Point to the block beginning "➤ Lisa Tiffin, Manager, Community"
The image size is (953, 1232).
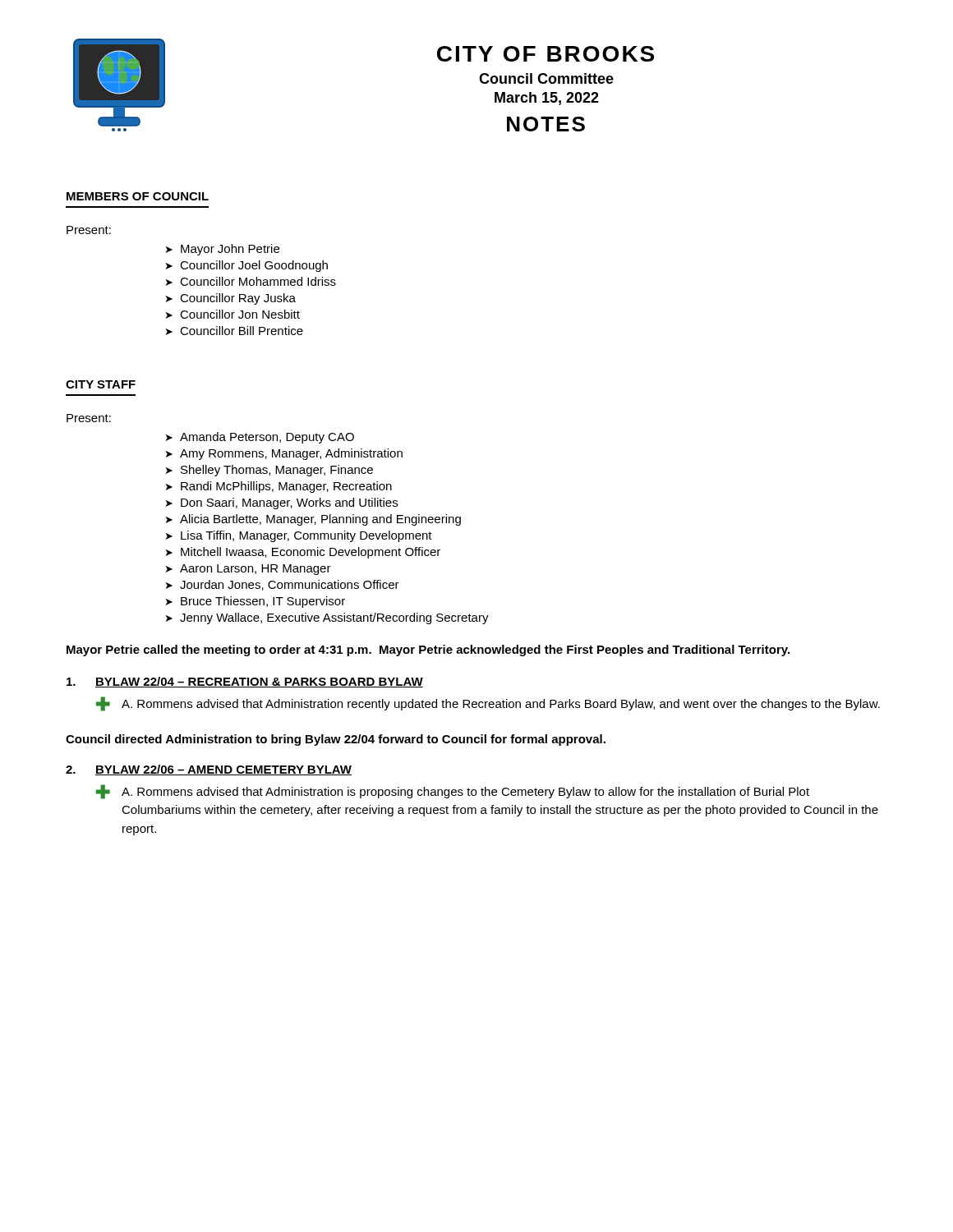[298, 535]
